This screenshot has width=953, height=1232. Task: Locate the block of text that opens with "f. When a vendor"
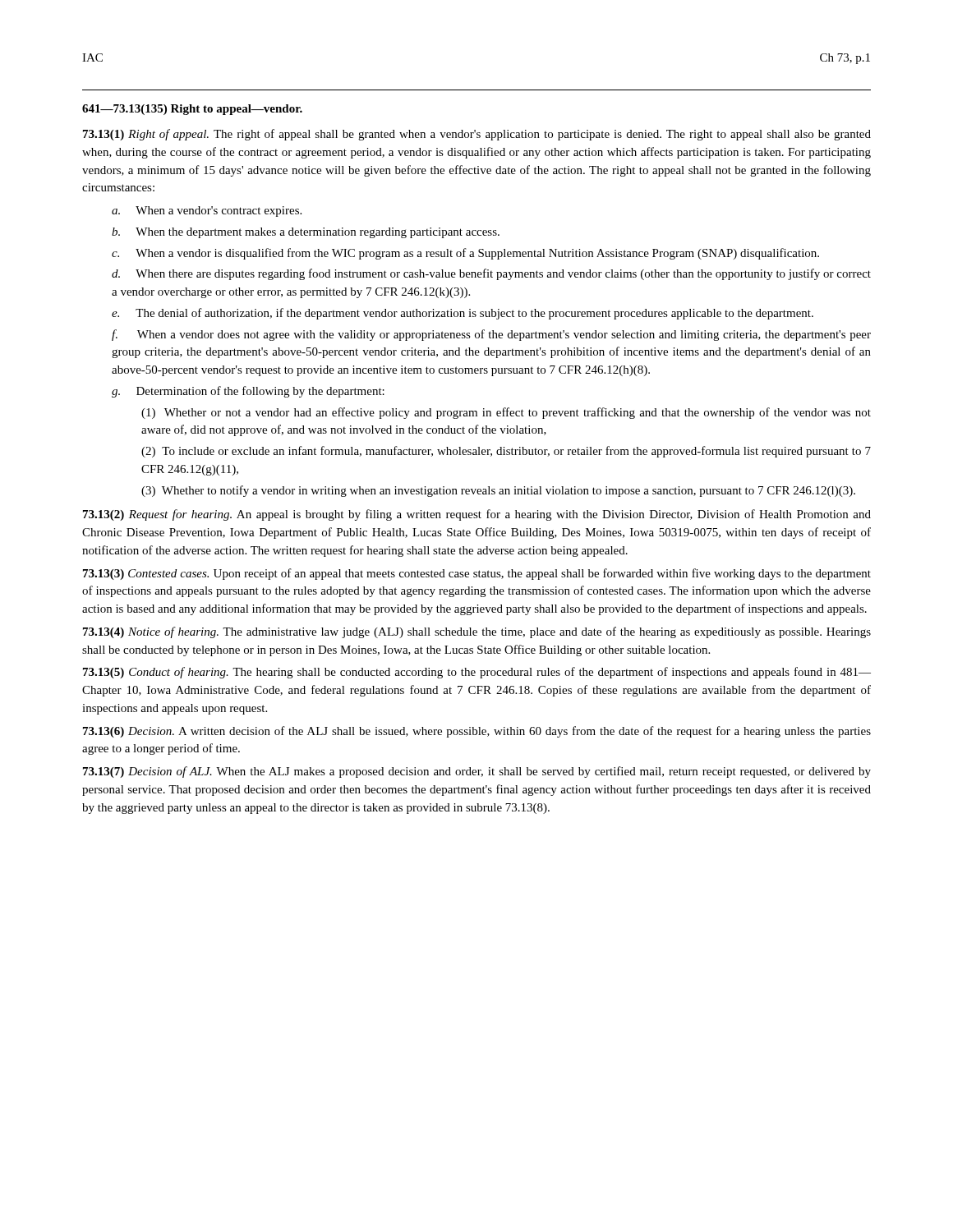click(x=491, y=351)
